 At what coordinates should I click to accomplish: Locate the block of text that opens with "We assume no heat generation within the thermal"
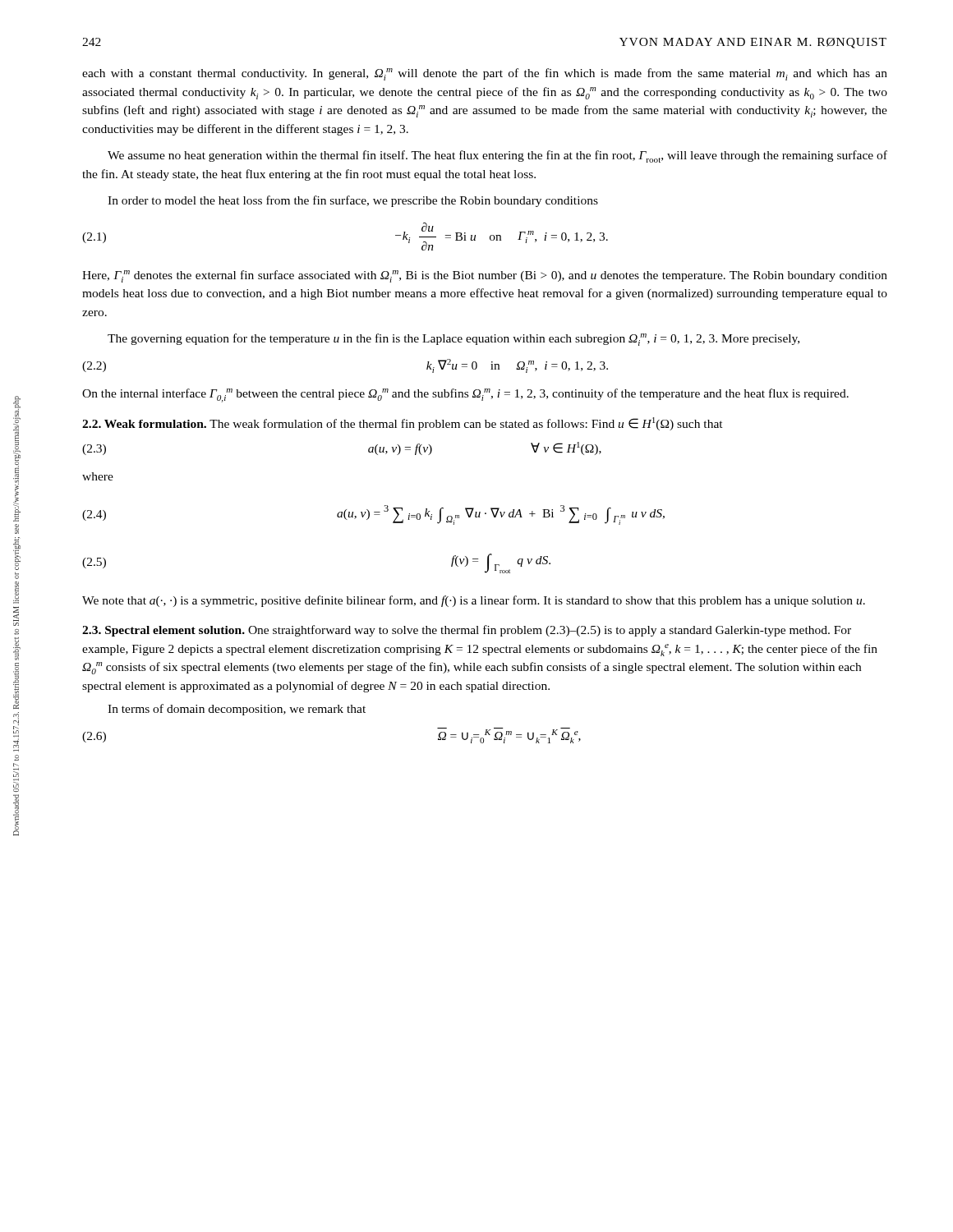click(x=485, y=165)
